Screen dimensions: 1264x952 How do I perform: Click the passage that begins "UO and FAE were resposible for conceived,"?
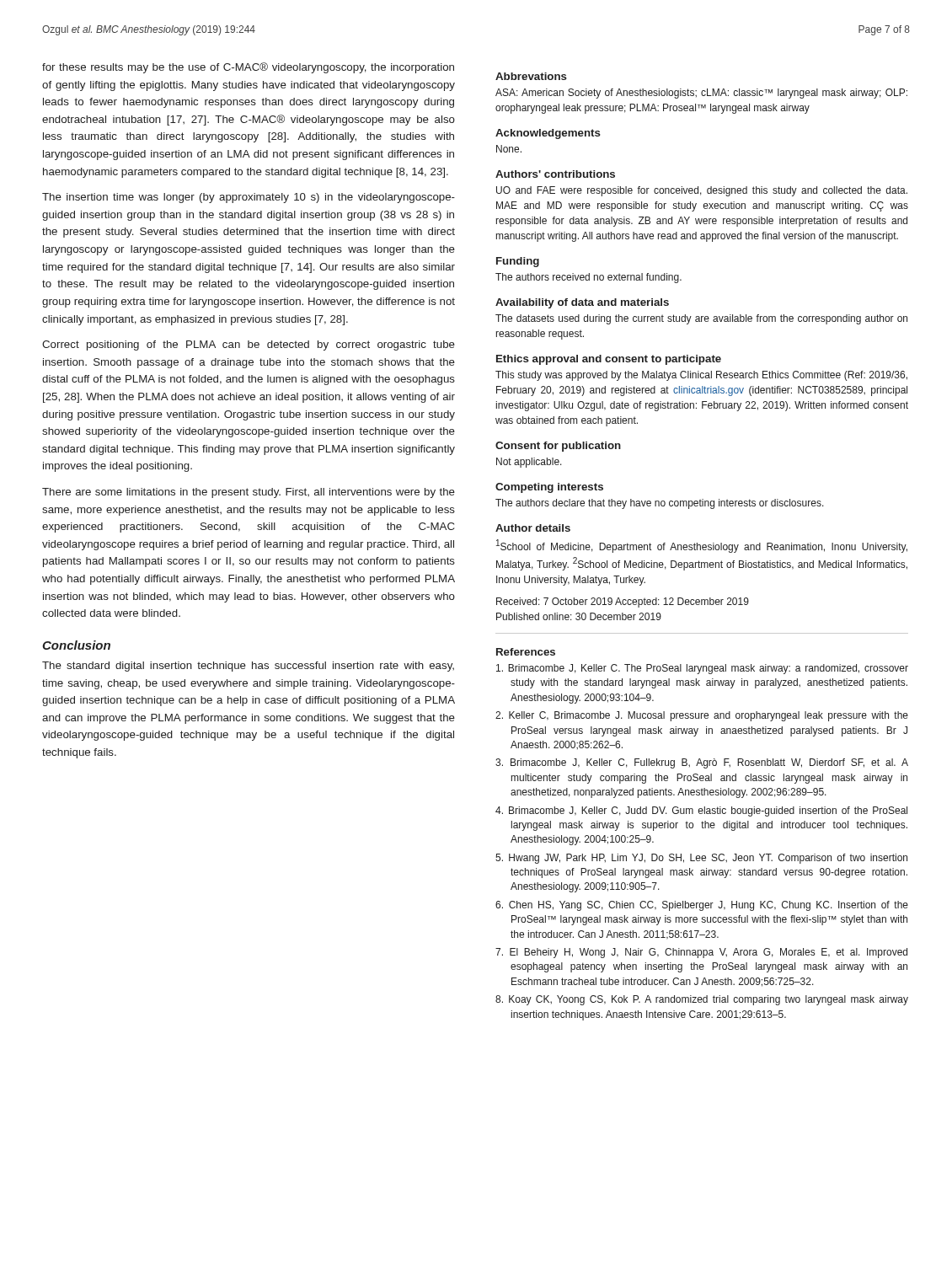click(x=702, y=213)
